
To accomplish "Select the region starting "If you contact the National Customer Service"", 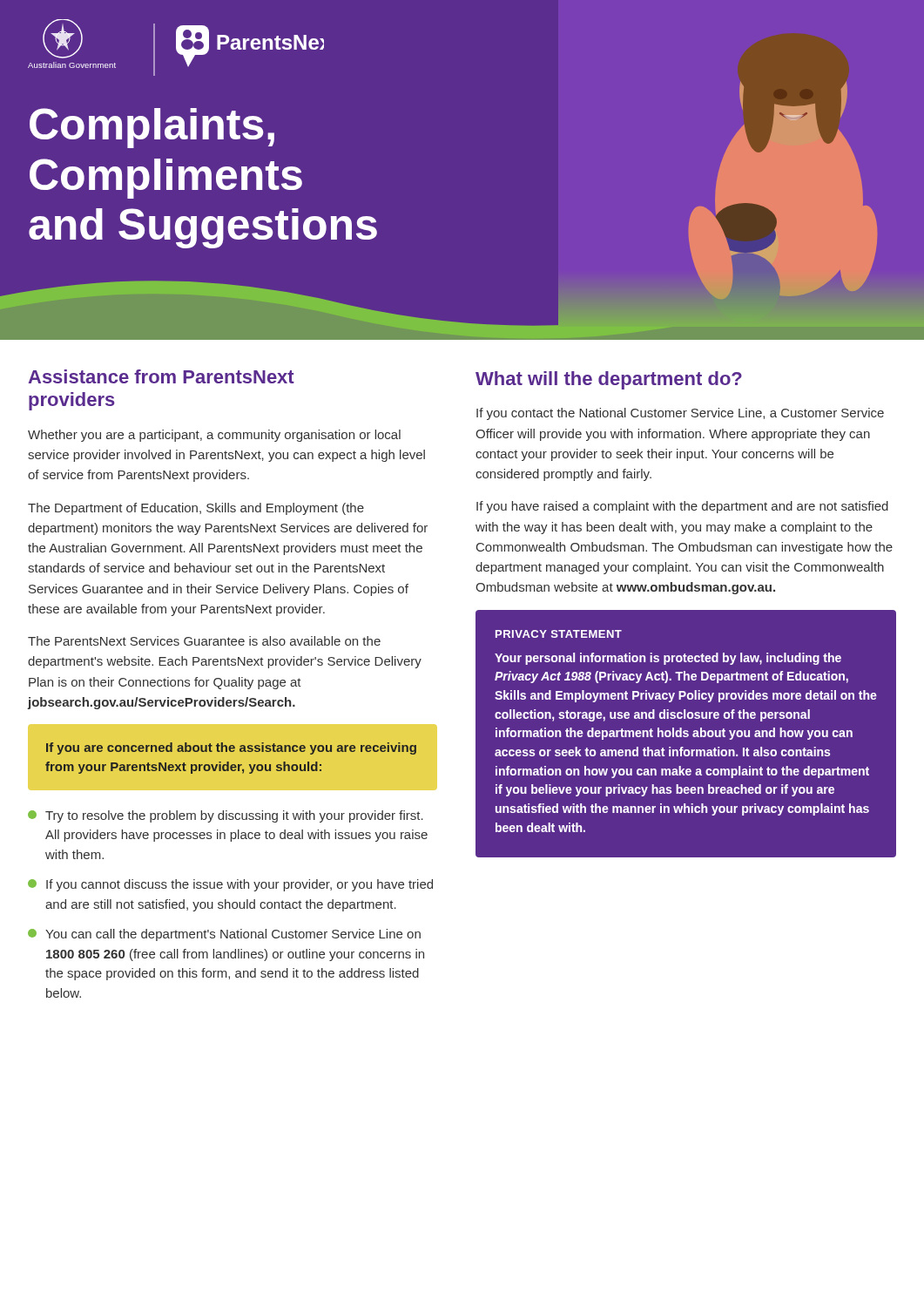I will (x=680, y=443).
